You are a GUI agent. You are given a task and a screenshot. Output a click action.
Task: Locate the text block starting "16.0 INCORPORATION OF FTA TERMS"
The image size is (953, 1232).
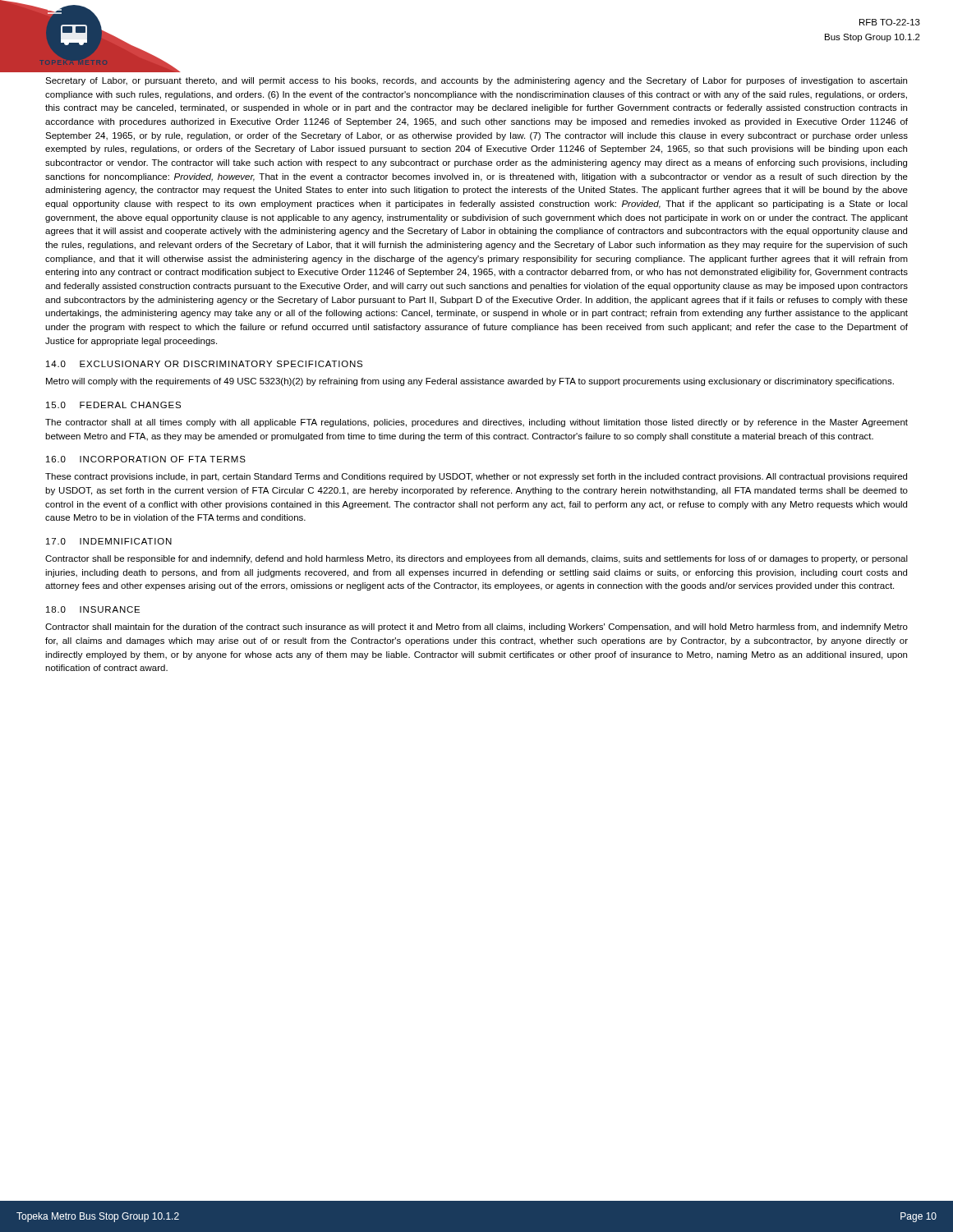point(146,460)
